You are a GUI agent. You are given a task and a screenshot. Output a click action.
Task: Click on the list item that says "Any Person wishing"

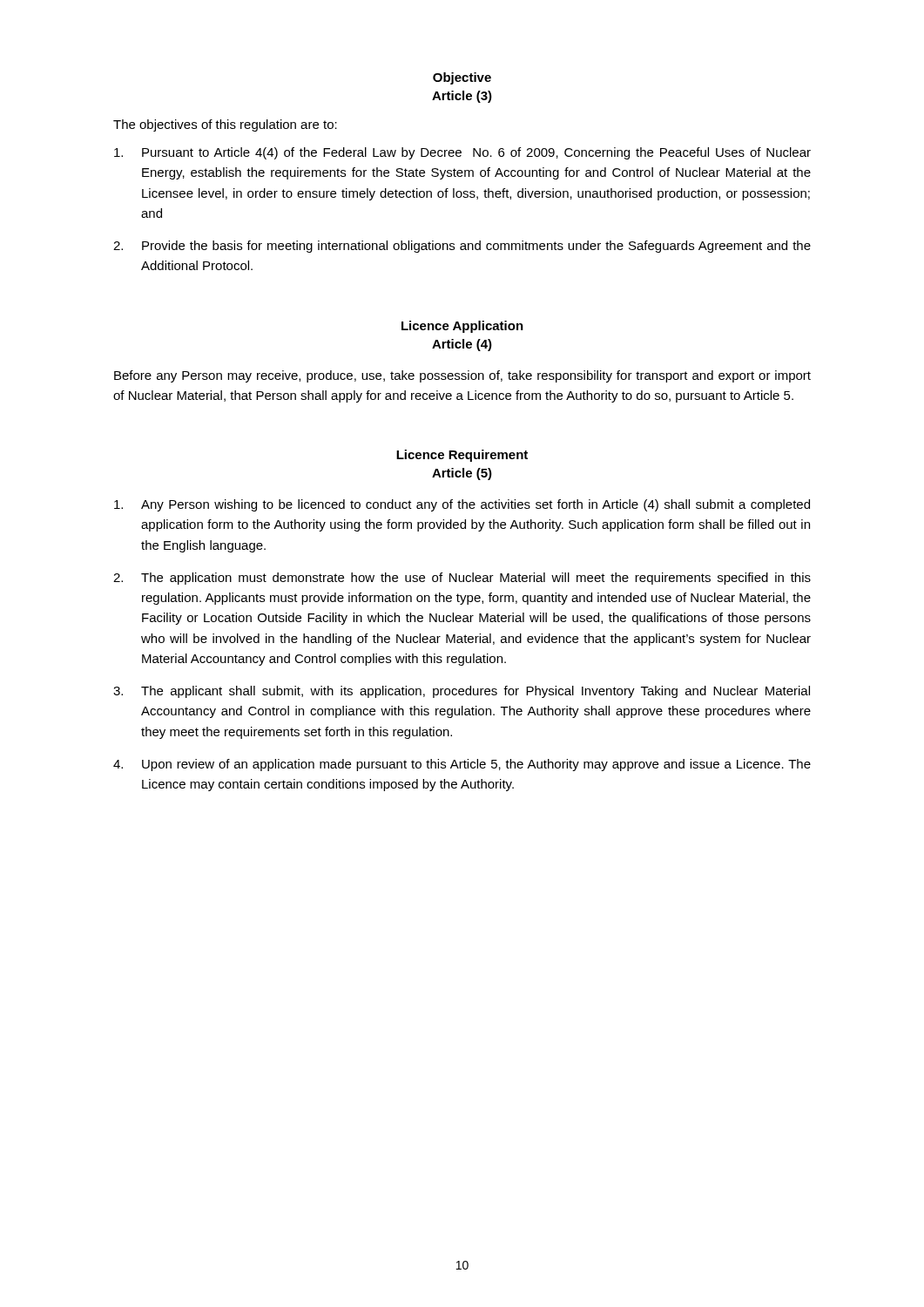point(462,524)
